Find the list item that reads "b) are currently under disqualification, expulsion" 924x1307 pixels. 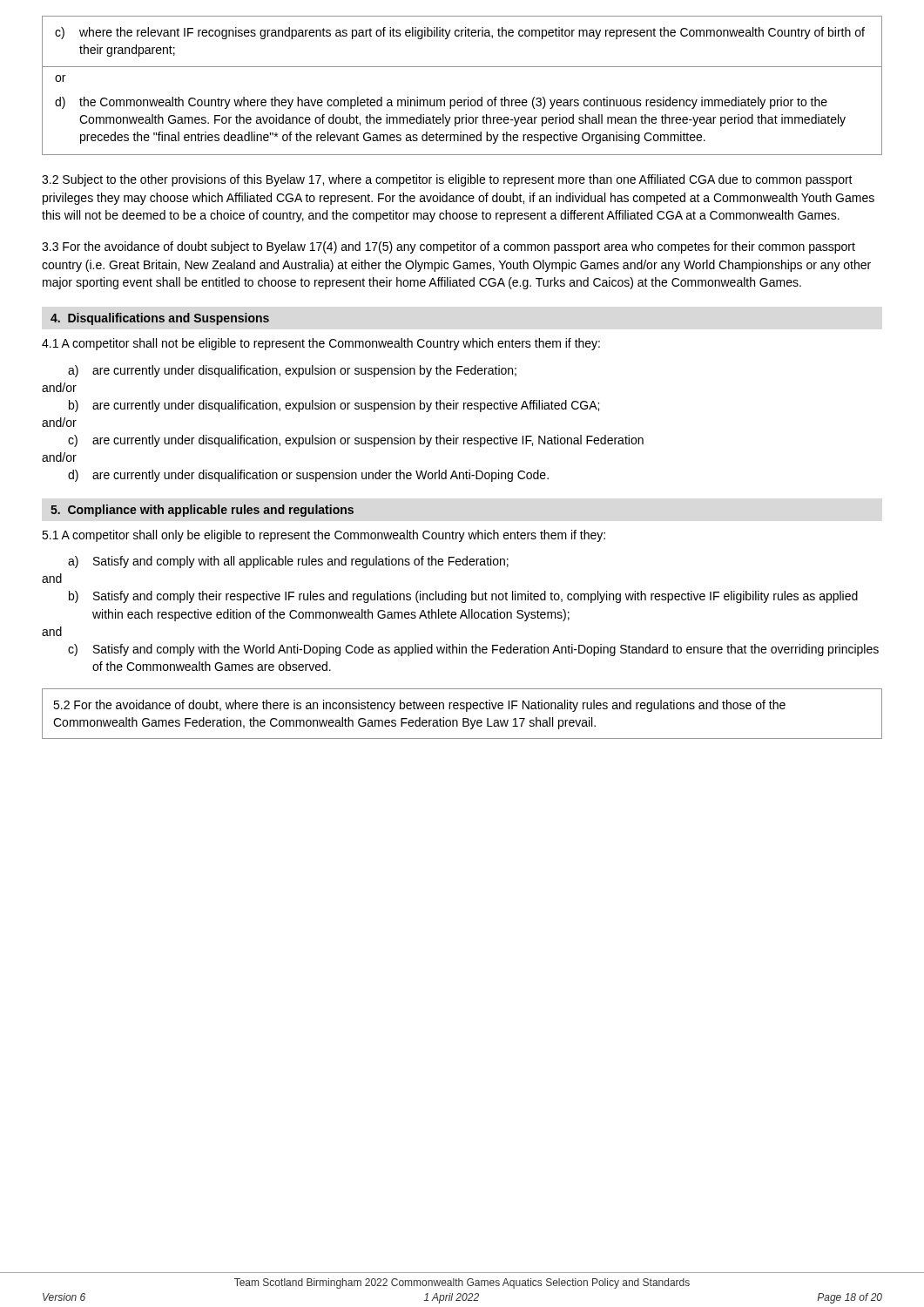pyautogui.click(x=334, y=405)
